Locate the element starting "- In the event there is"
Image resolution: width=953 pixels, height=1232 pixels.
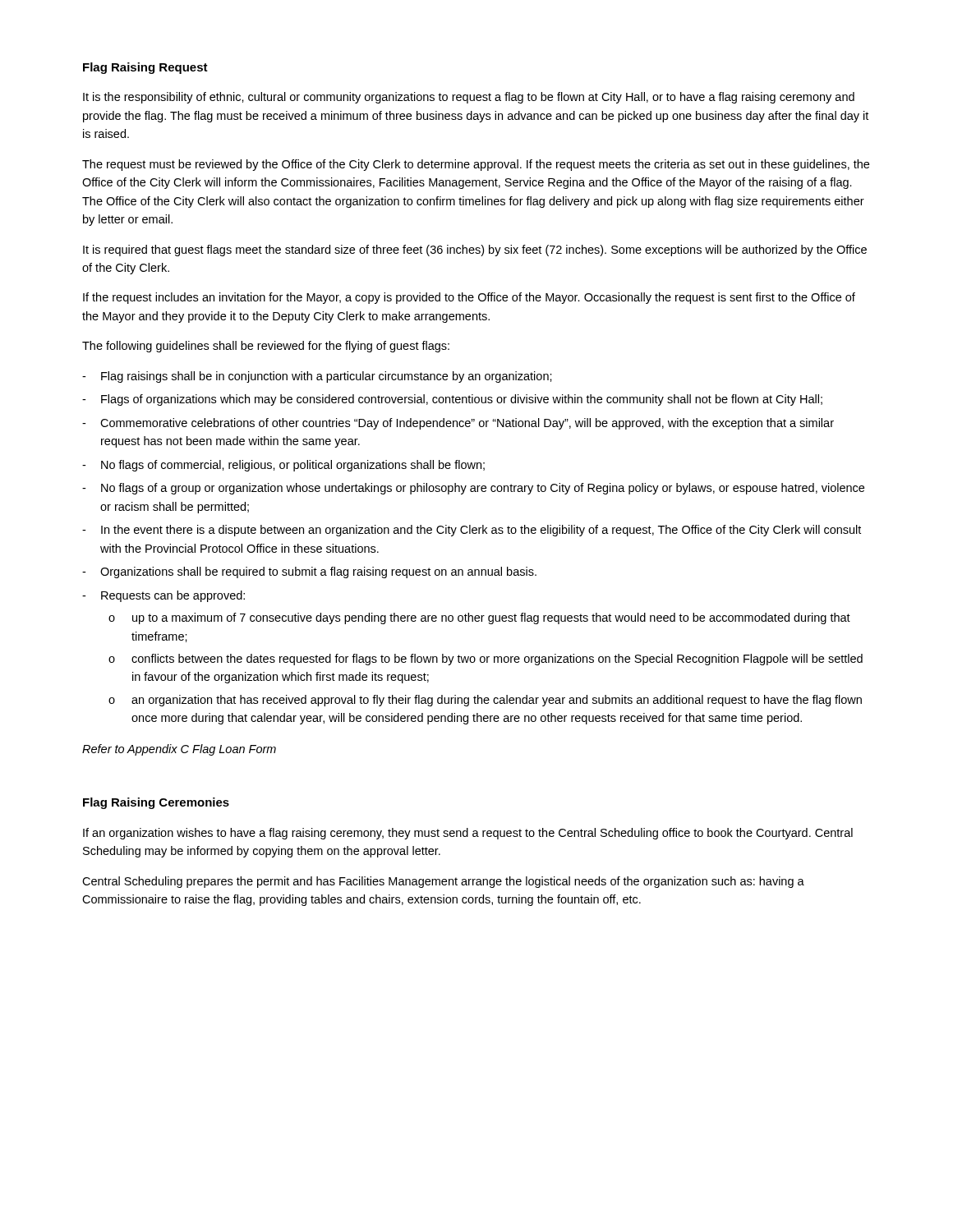tap(476, 539)
